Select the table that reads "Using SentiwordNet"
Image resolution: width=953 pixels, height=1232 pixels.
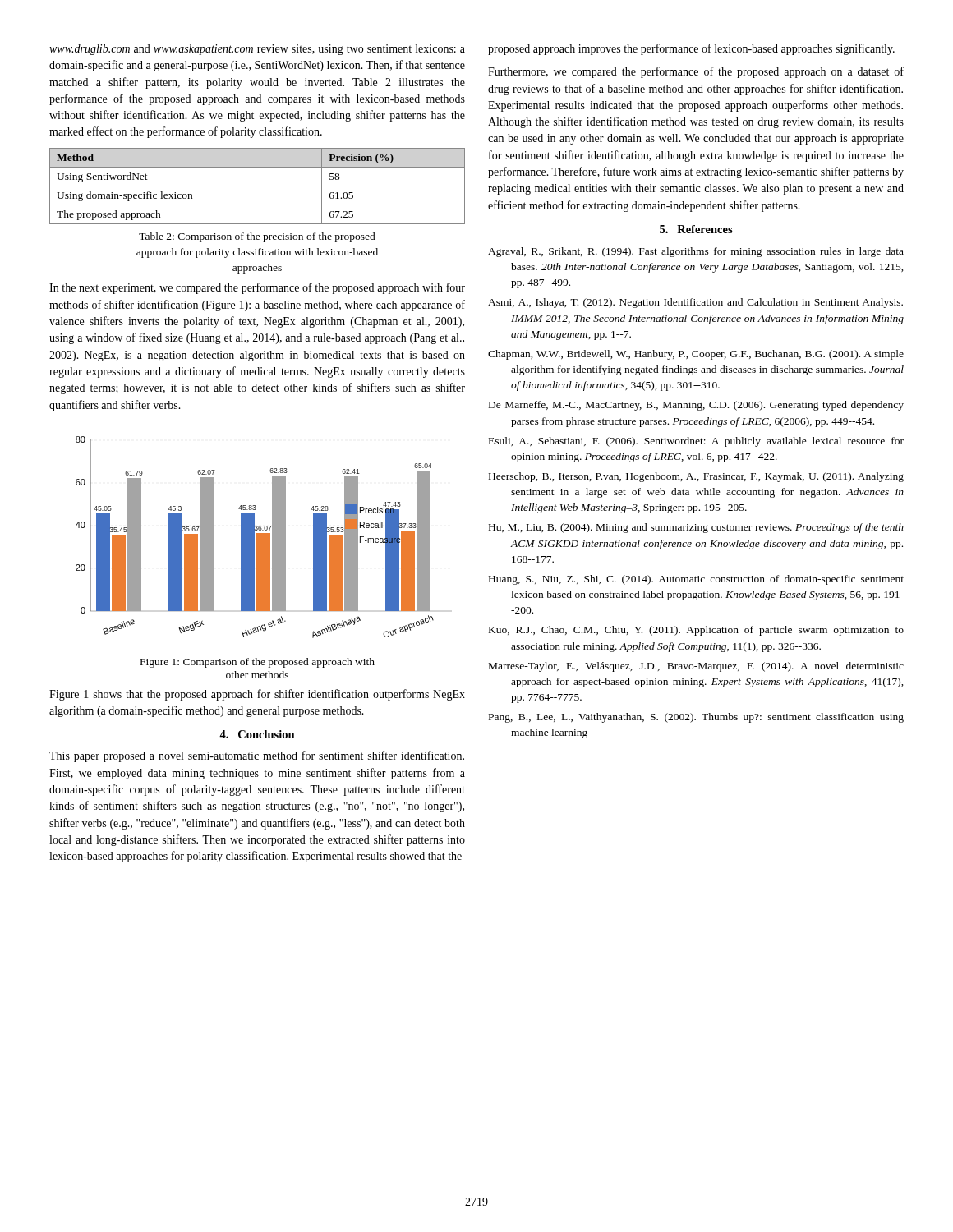(257, 186)
